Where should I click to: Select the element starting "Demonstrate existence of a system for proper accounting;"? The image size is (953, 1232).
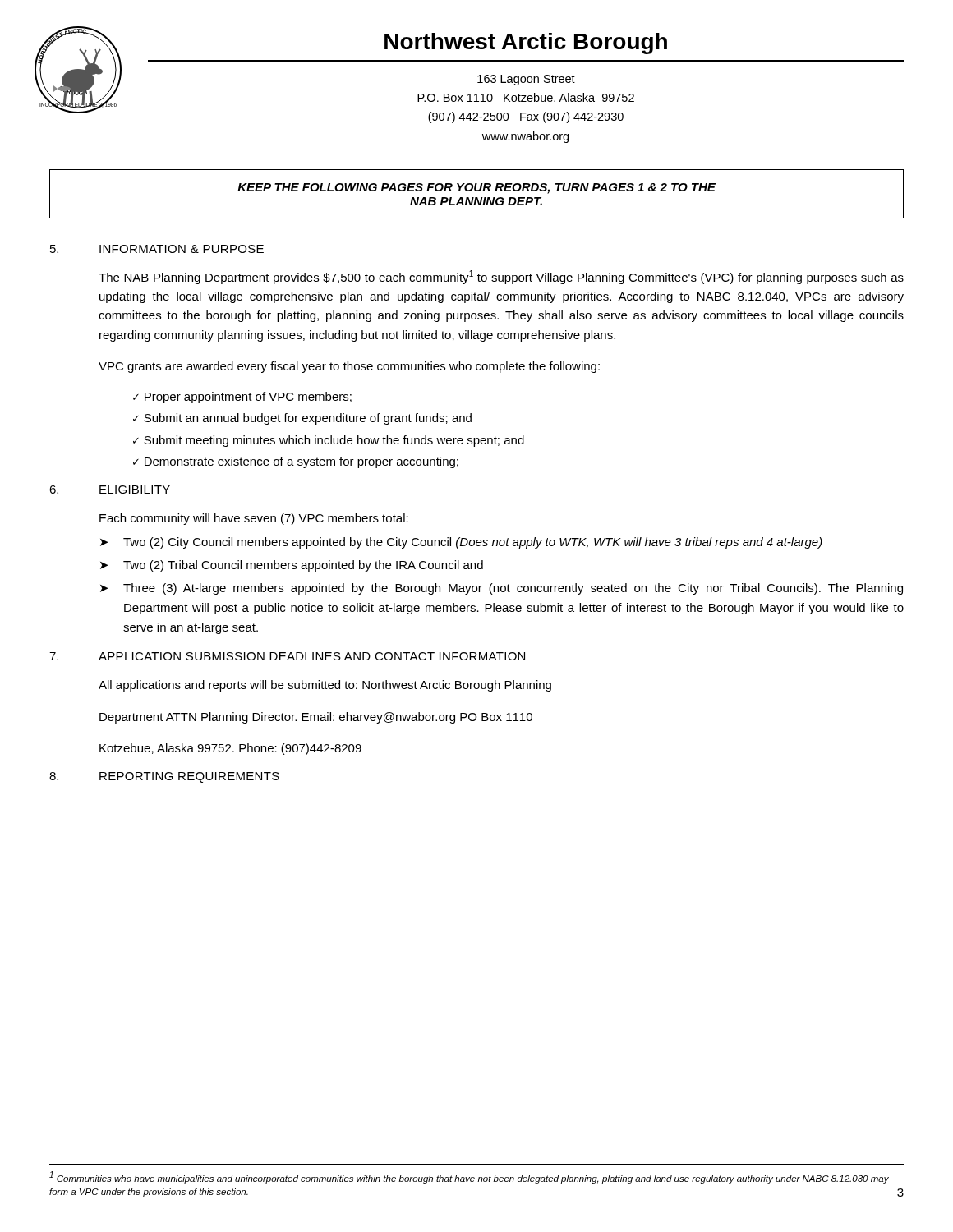point(301,461)
